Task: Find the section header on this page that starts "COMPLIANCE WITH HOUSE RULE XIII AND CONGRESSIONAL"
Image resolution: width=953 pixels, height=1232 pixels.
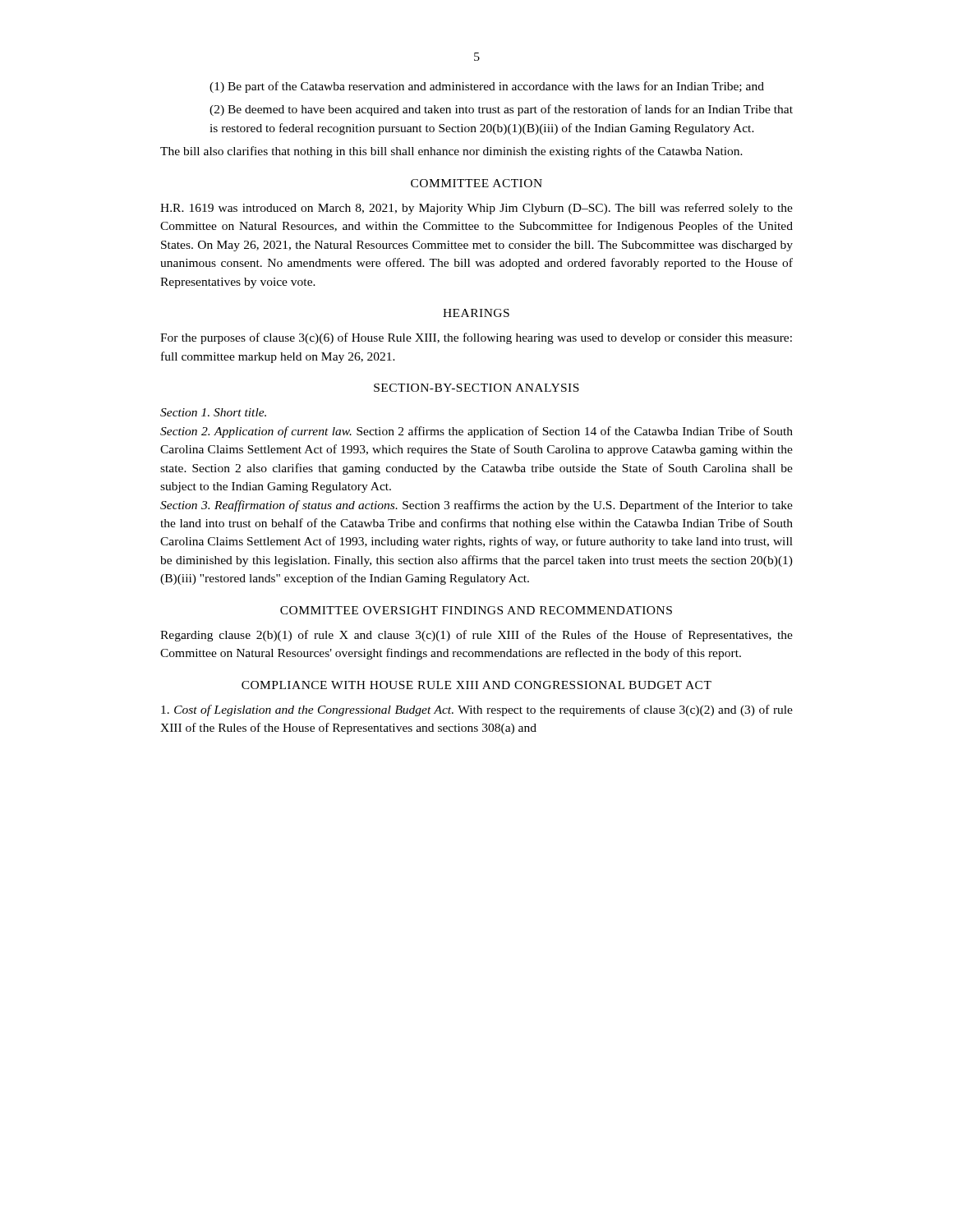Action: 476,684
